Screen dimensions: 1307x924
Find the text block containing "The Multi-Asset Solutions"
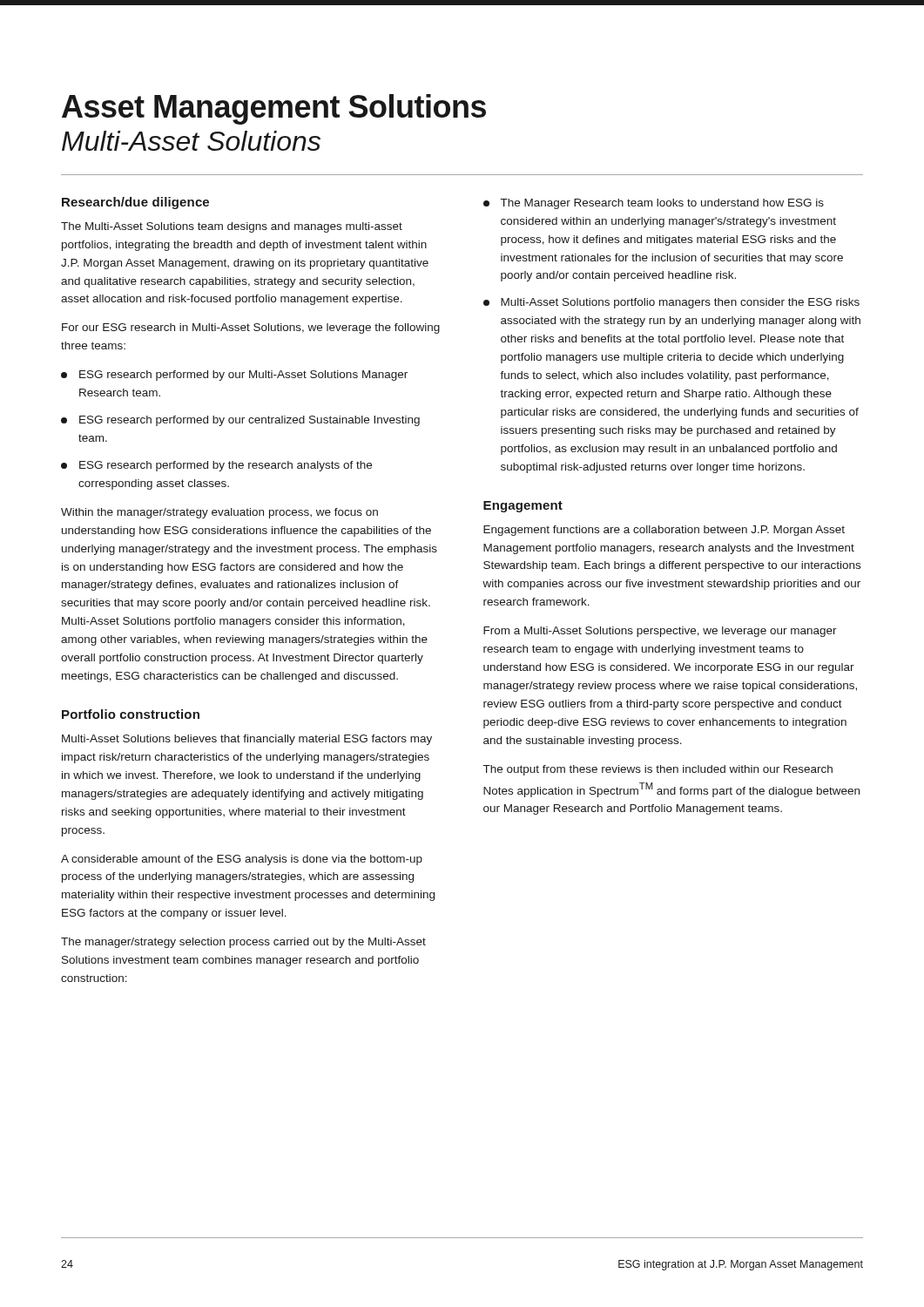(245, 262)
